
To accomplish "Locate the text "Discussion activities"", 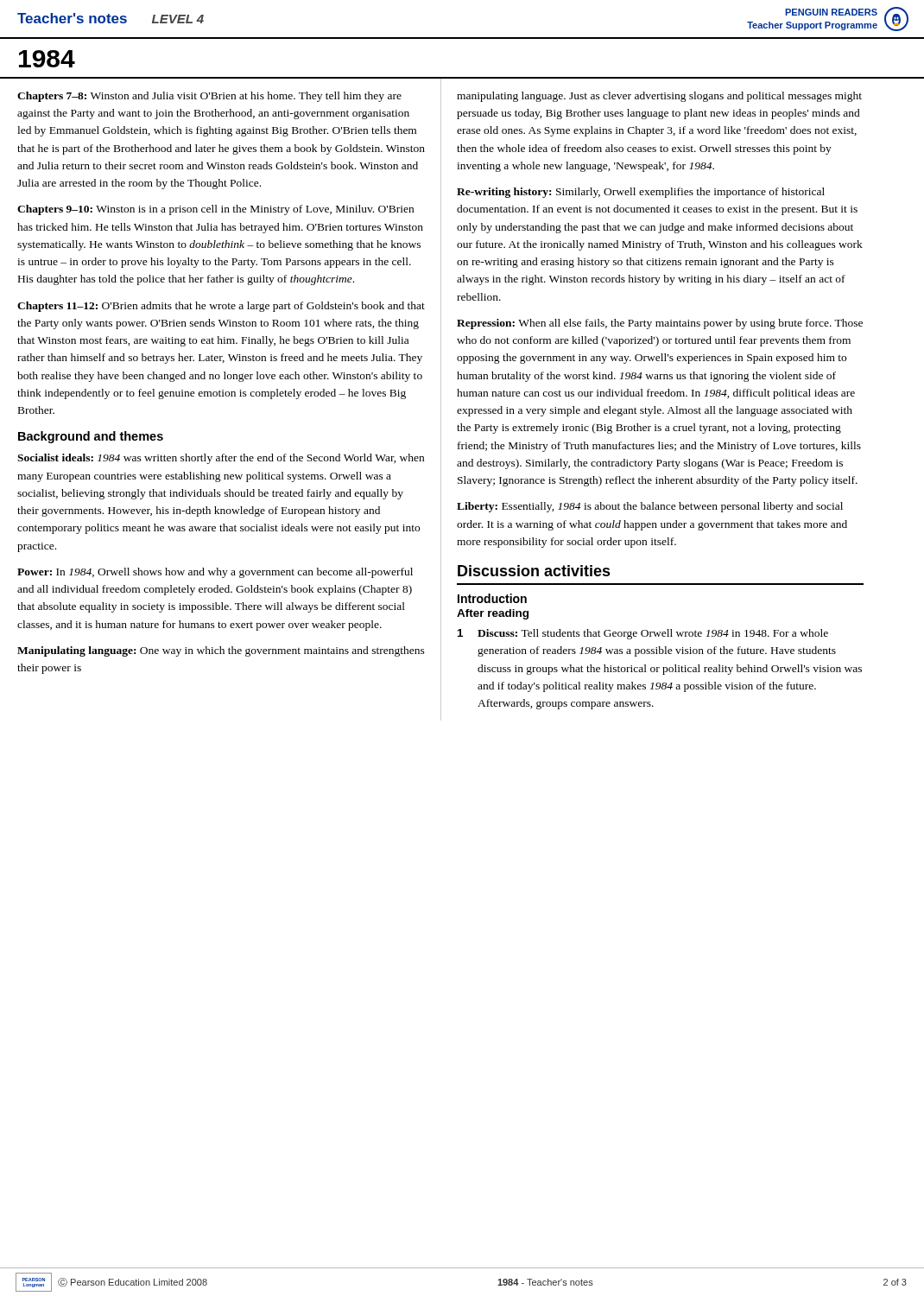I will (x=534, y=571).
